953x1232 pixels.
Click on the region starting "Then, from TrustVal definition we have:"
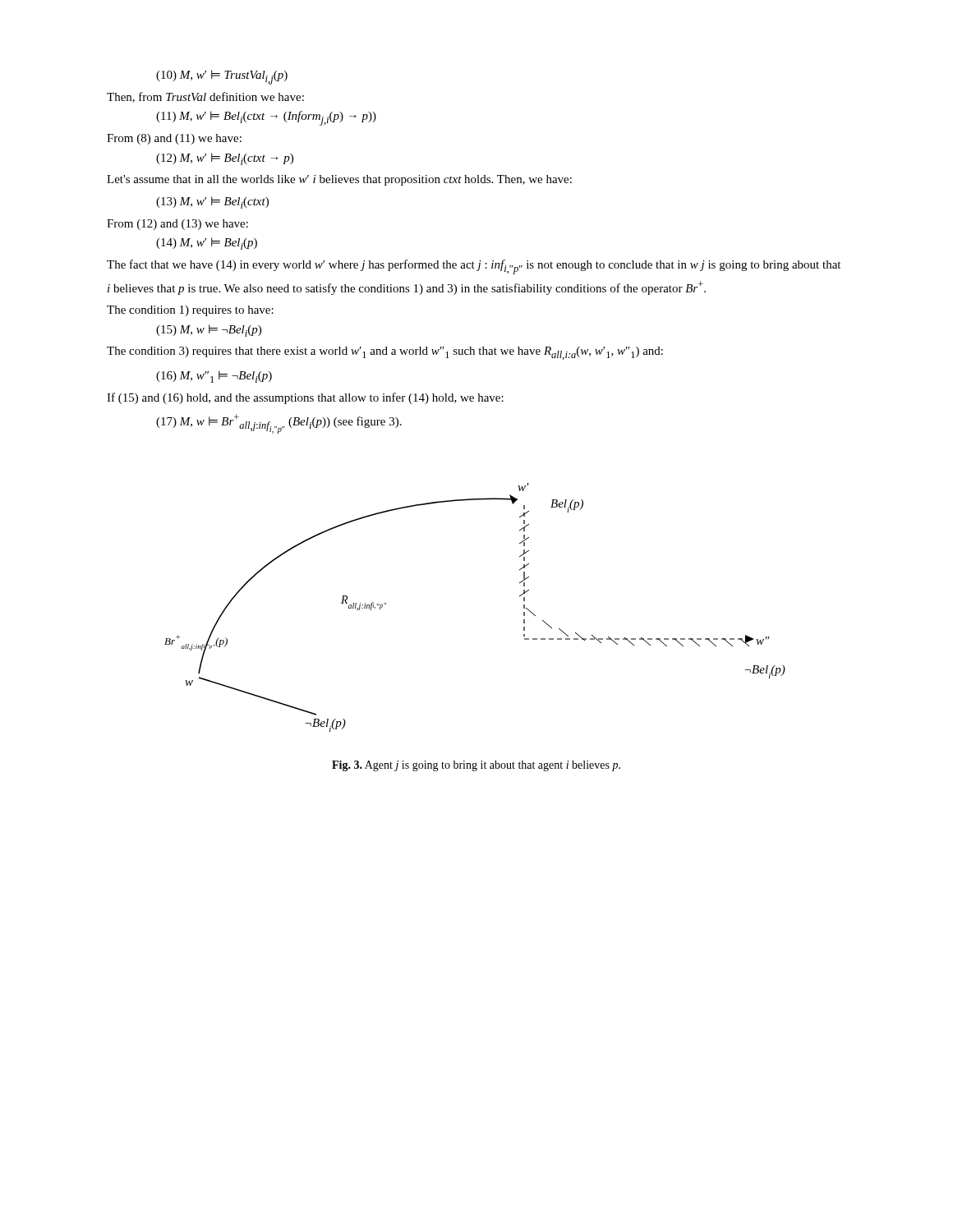[206, 97]
